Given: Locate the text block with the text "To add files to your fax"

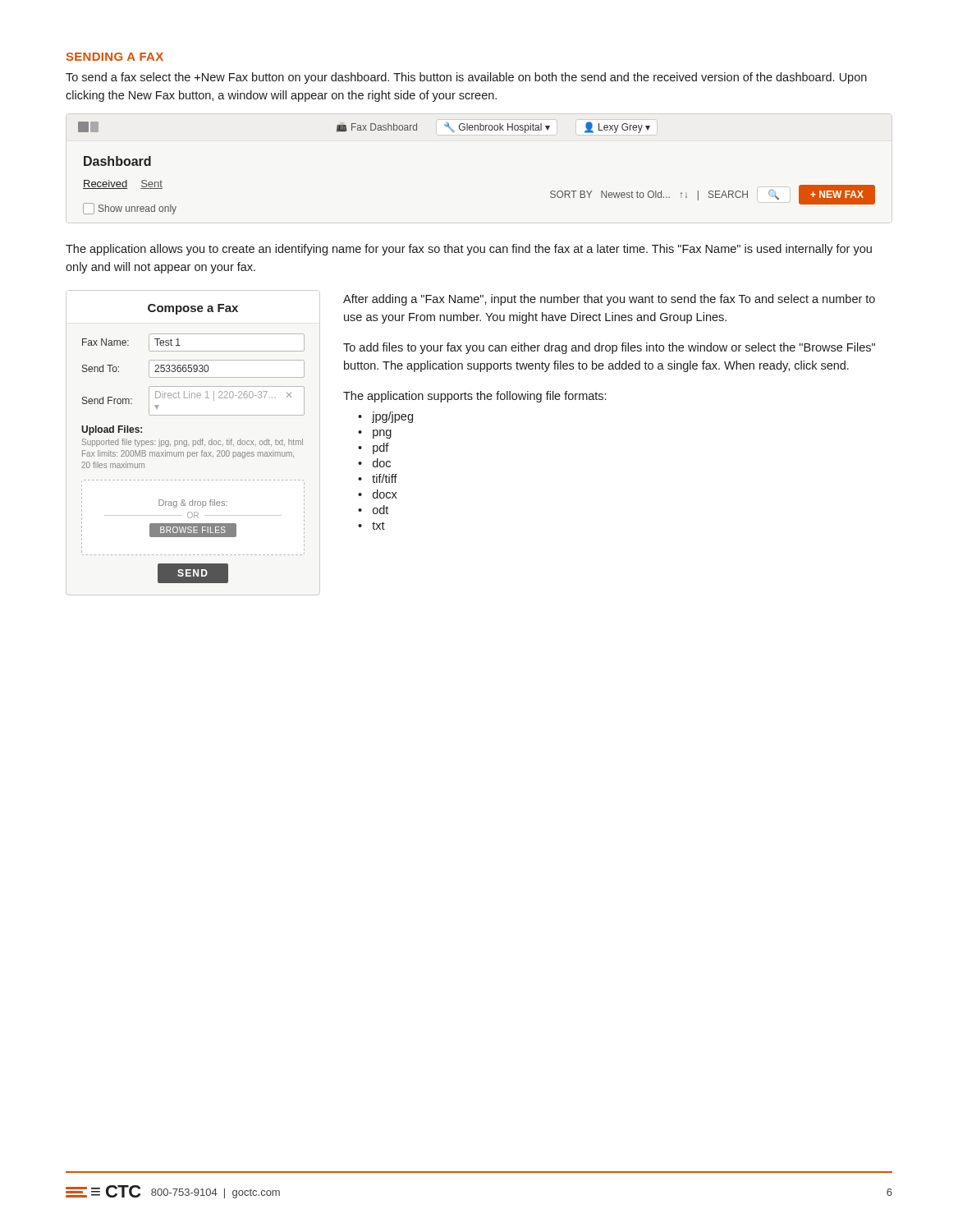Looking at the screenshot, I should click(609, 356).
